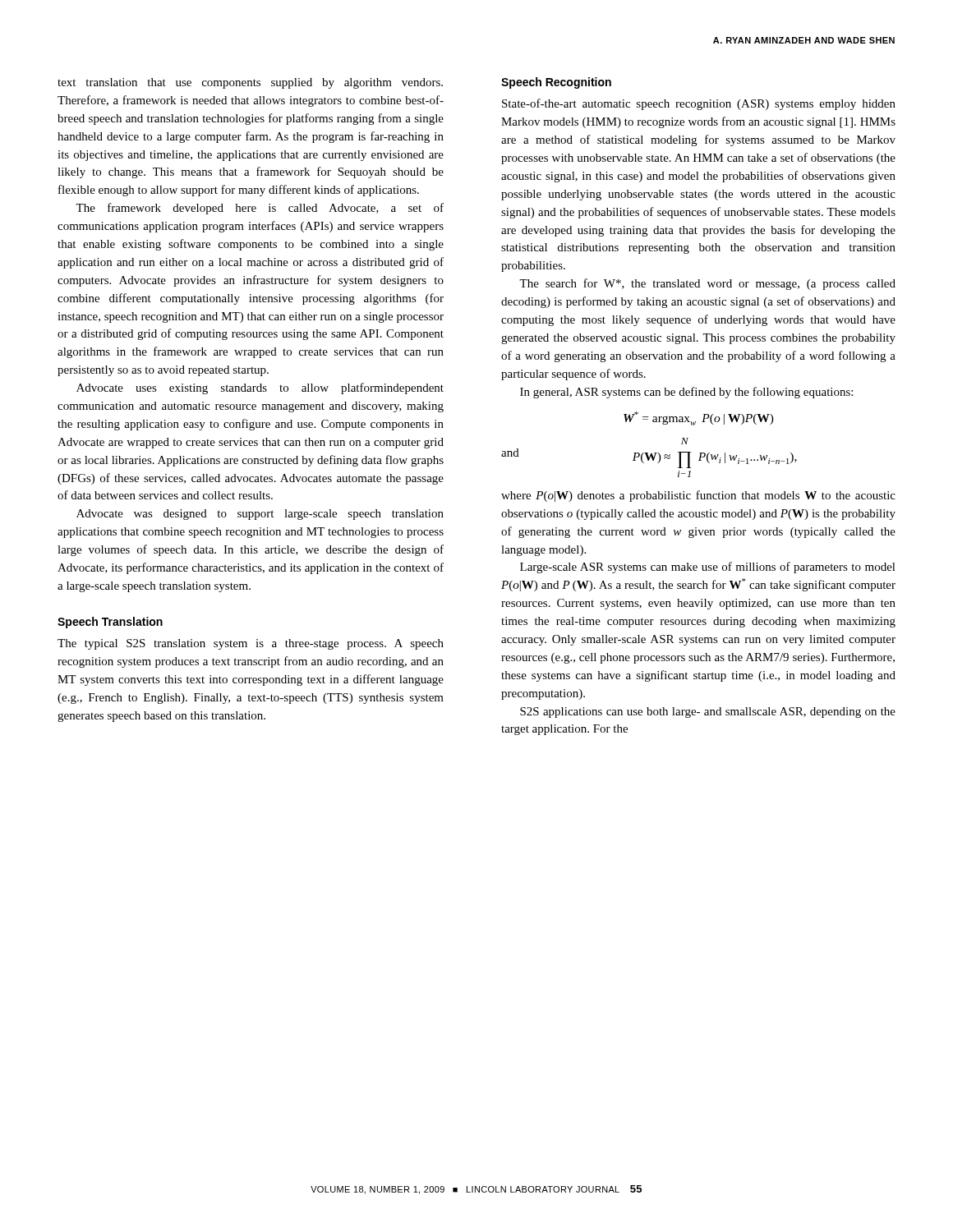This screenshot has height=1232, width=953.
Task: Navigate to the passage starting "State-of-the-art automatic speech"
Action: click(698, 185)
